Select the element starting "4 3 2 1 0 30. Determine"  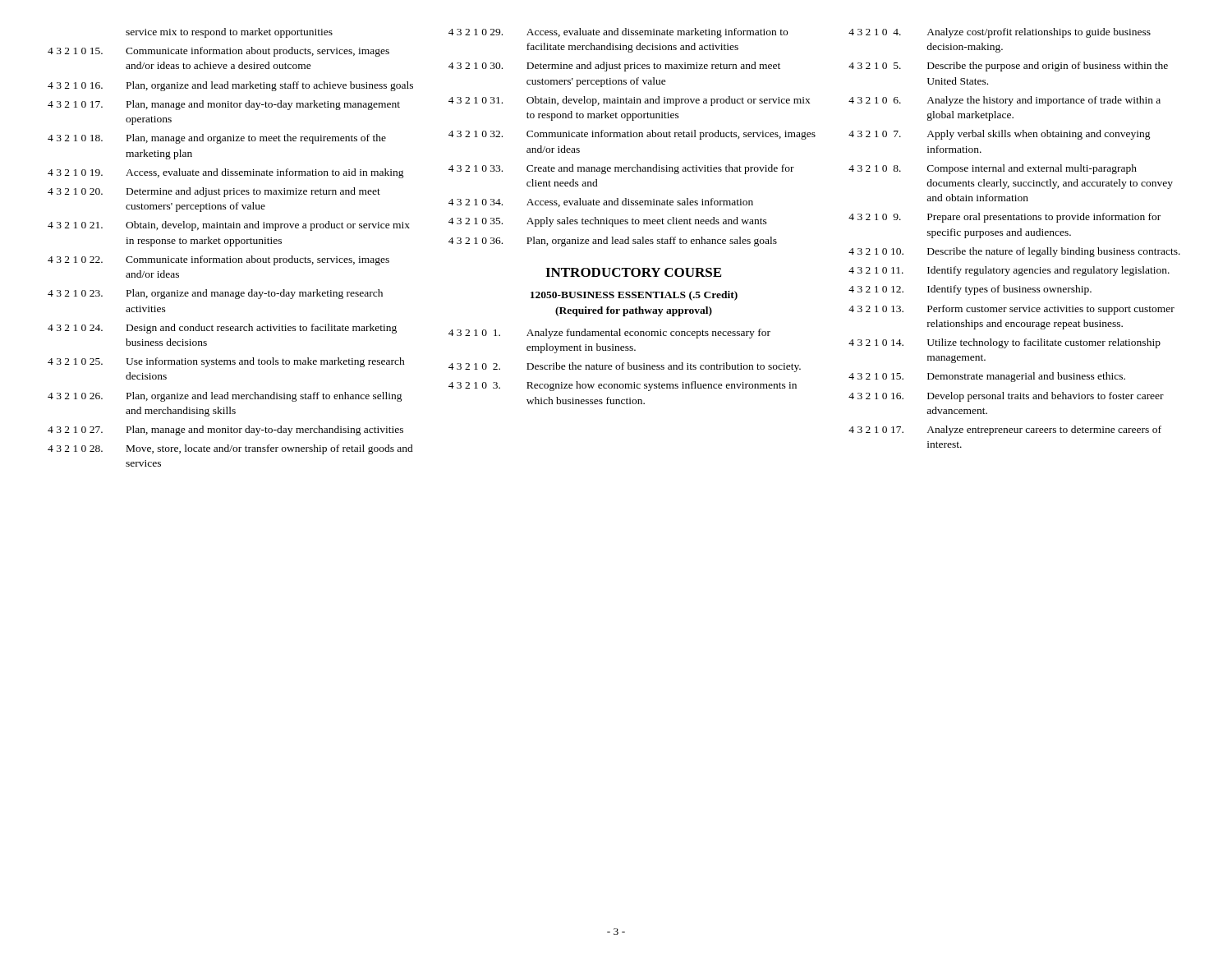point(634,74)
